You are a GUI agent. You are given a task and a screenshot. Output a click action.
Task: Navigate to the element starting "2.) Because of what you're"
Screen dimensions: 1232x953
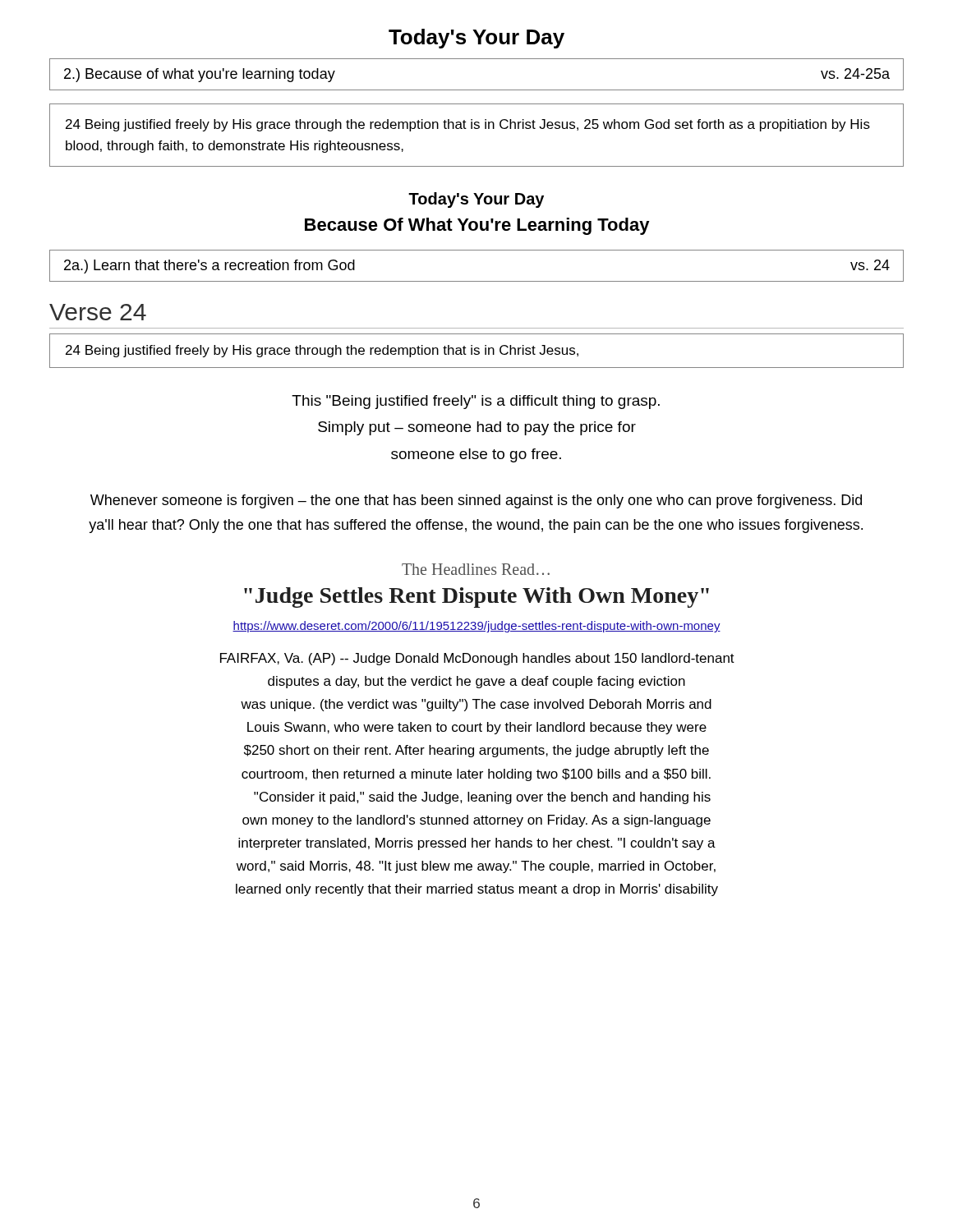206,75
